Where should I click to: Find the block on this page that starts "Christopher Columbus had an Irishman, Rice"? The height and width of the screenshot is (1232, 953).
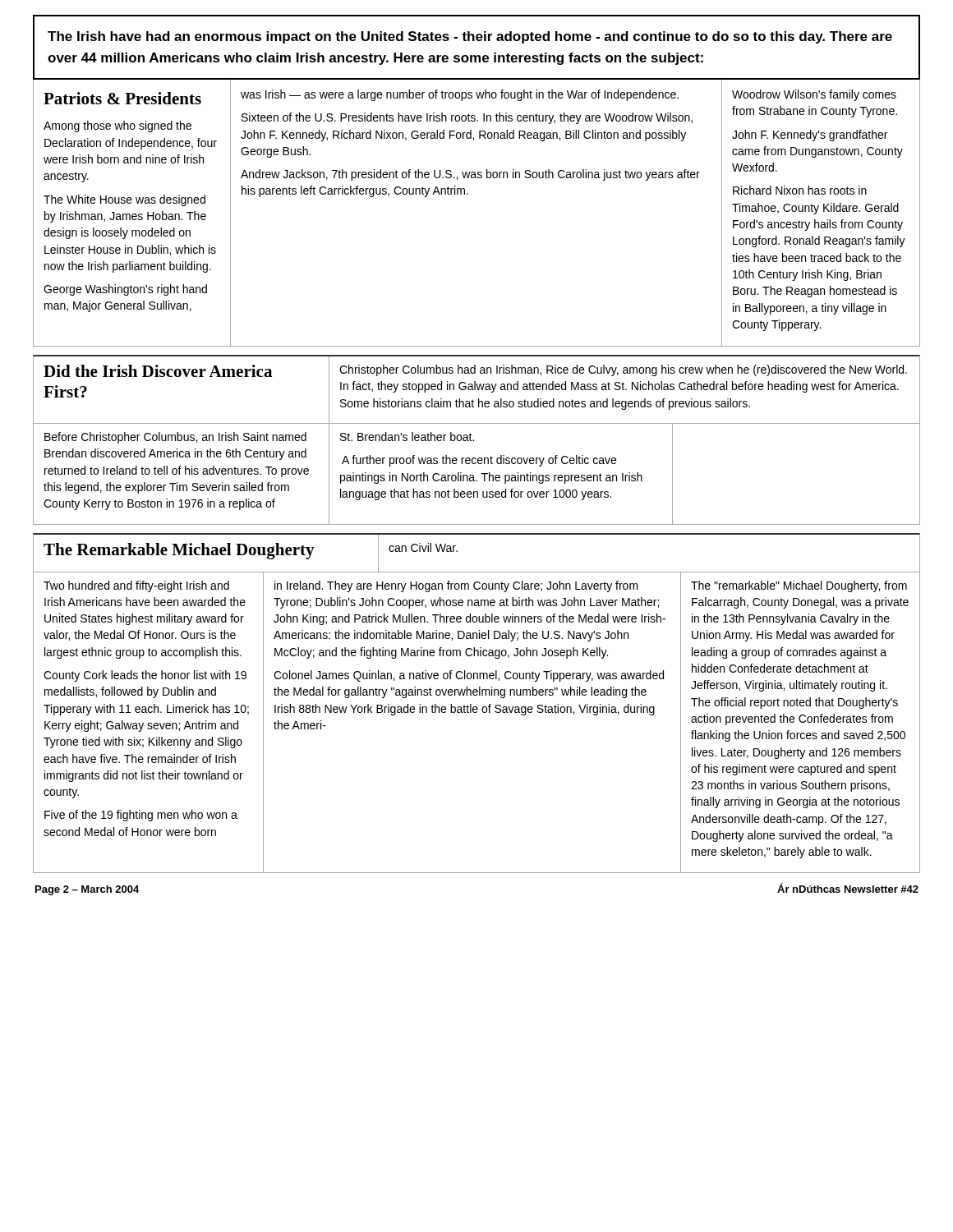624,386
